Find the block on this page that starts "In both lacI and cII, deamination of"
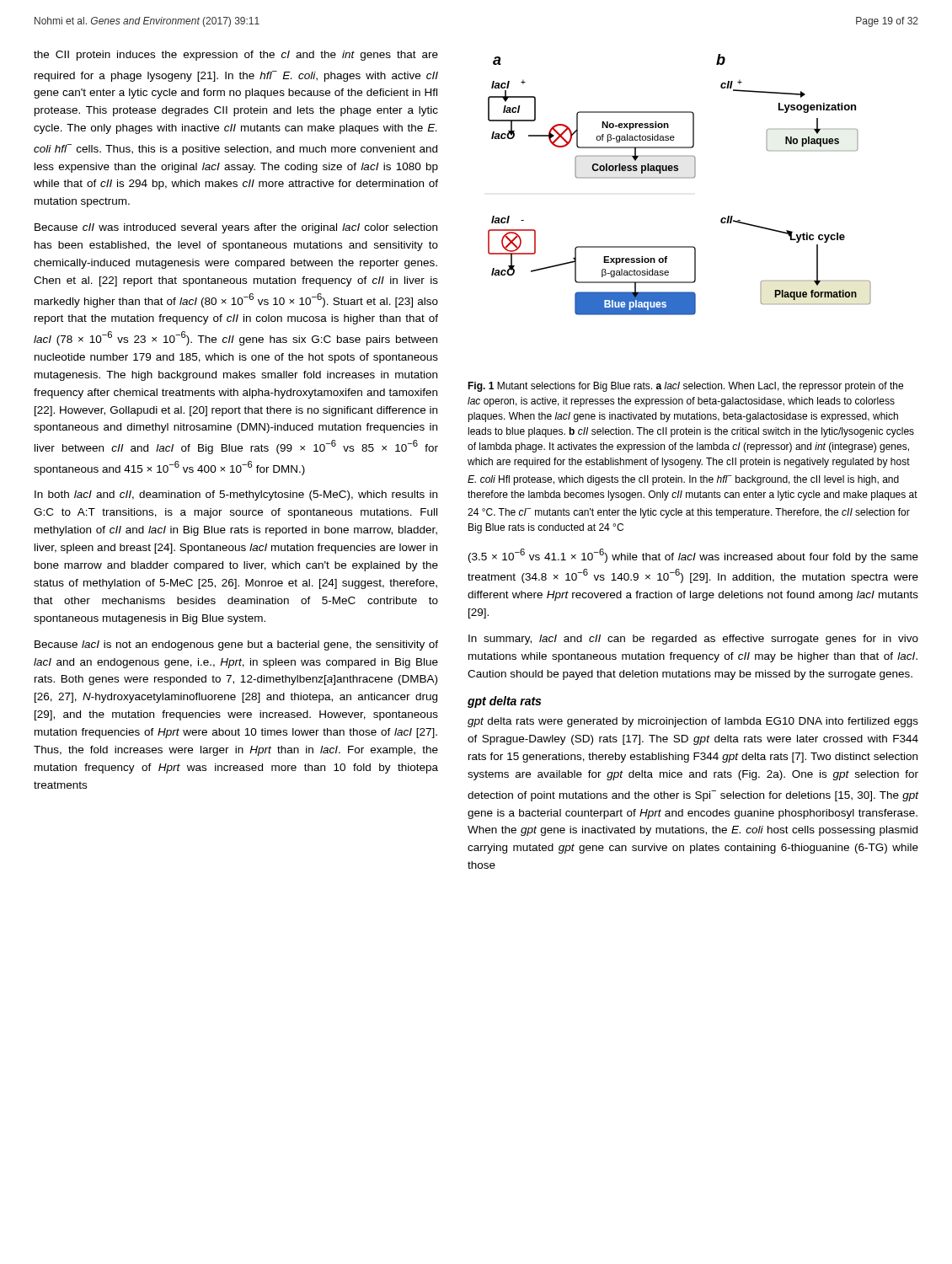 pos(236,556)
